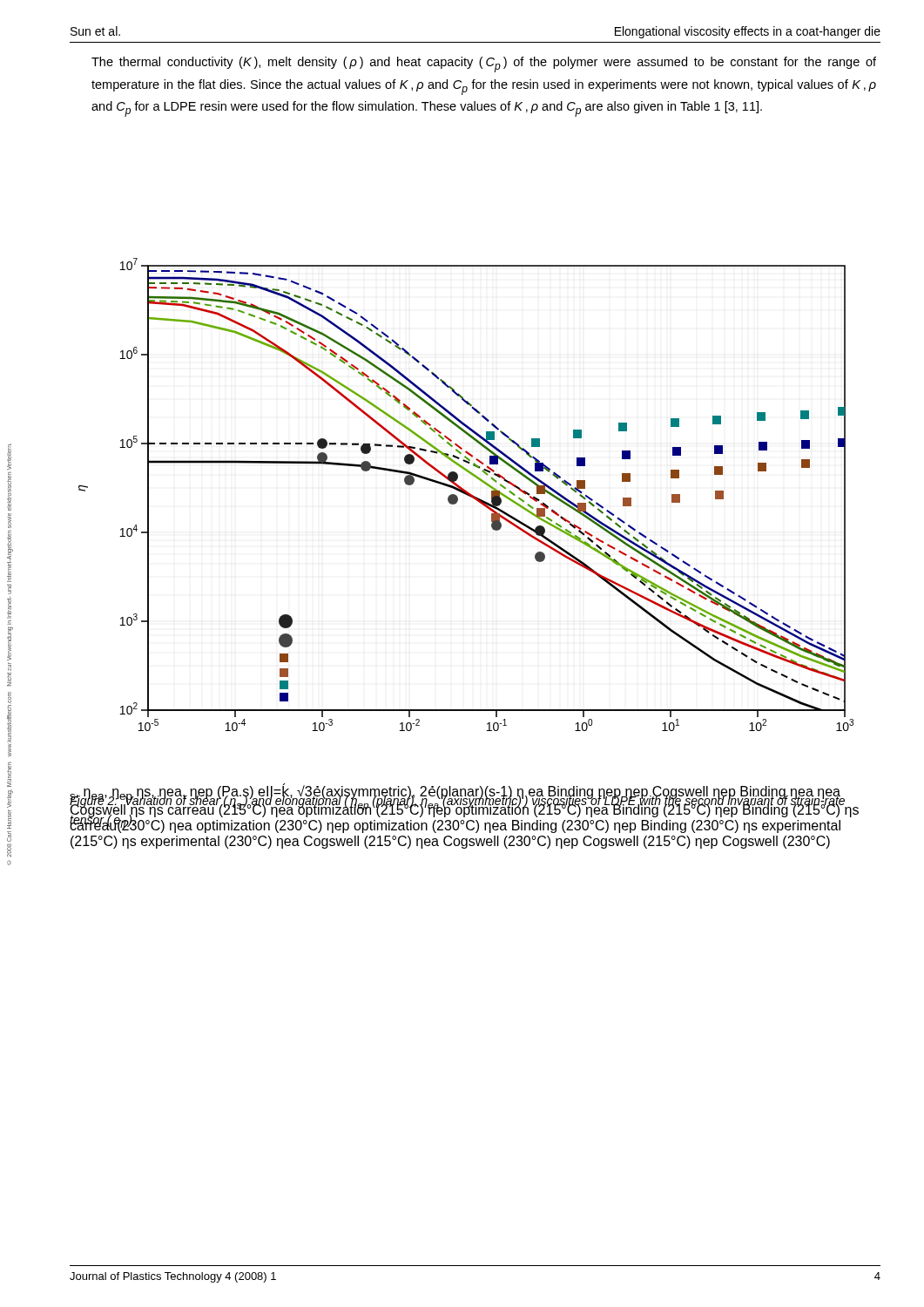
Task: Point to the block beginning "The thermal conductivity"
Action: point(484,86)
